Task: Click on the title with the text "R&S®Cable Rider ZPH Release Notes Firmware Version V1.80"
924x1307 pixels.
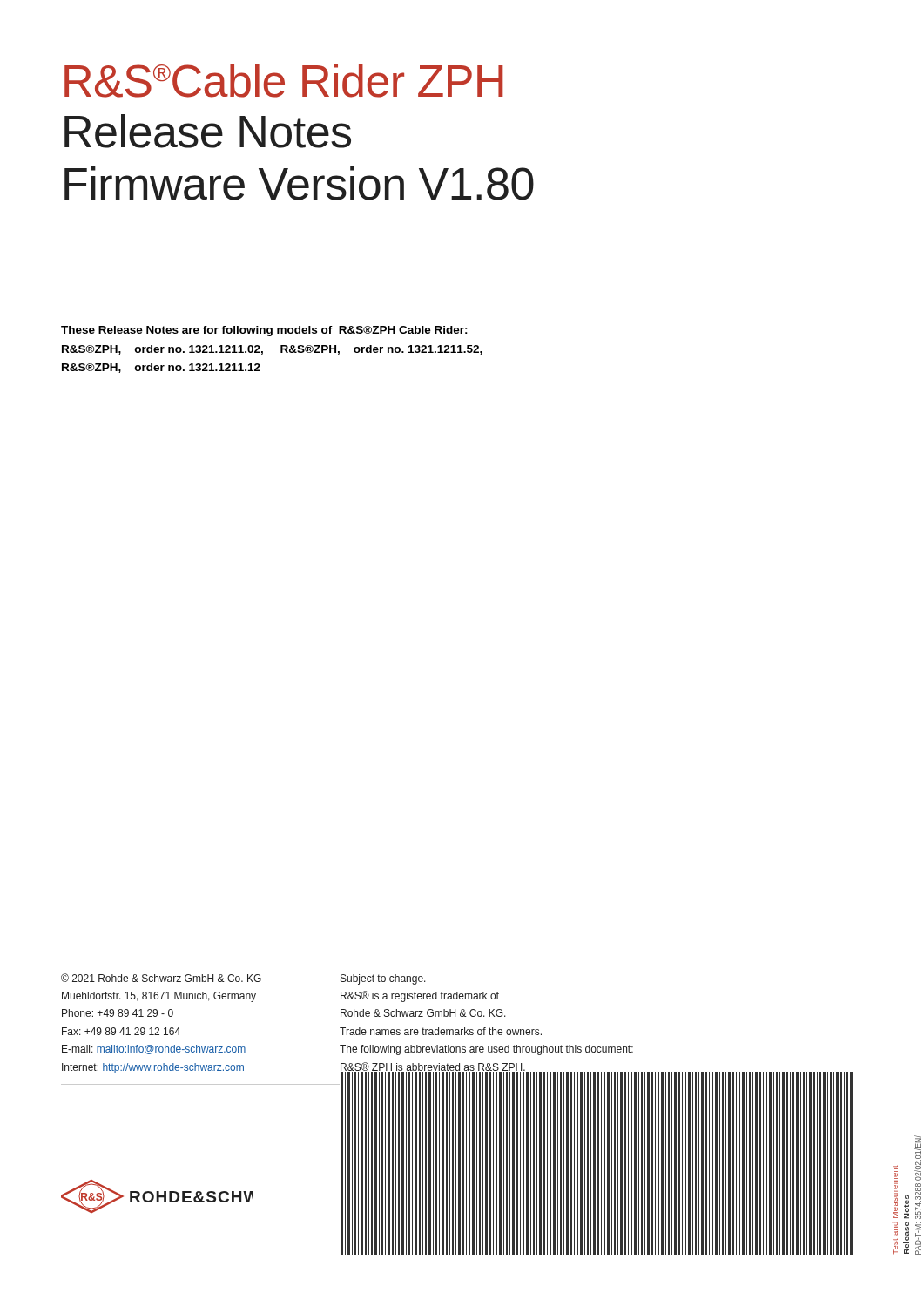Action: 284,81
